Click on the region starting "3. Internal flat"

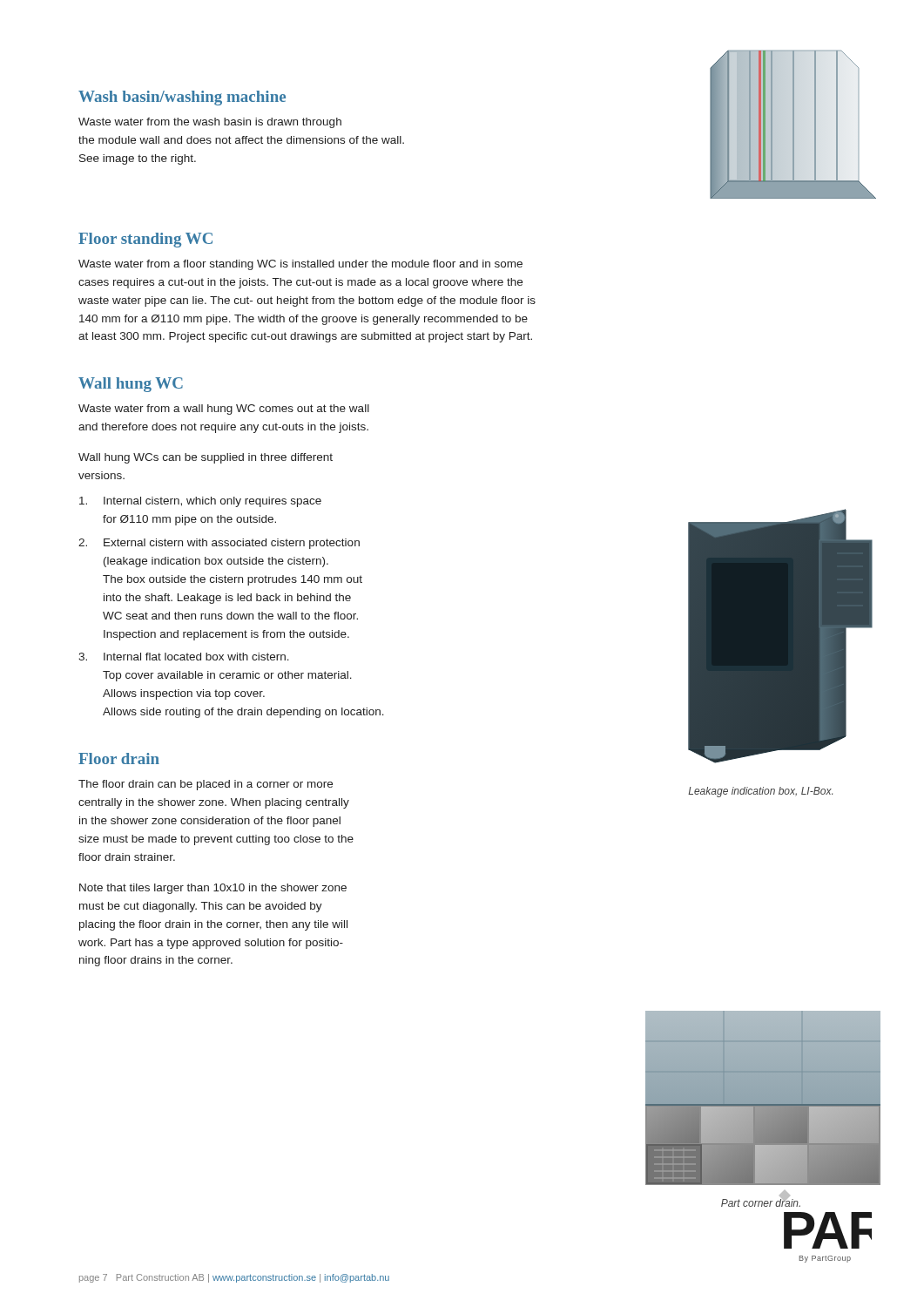309,685
